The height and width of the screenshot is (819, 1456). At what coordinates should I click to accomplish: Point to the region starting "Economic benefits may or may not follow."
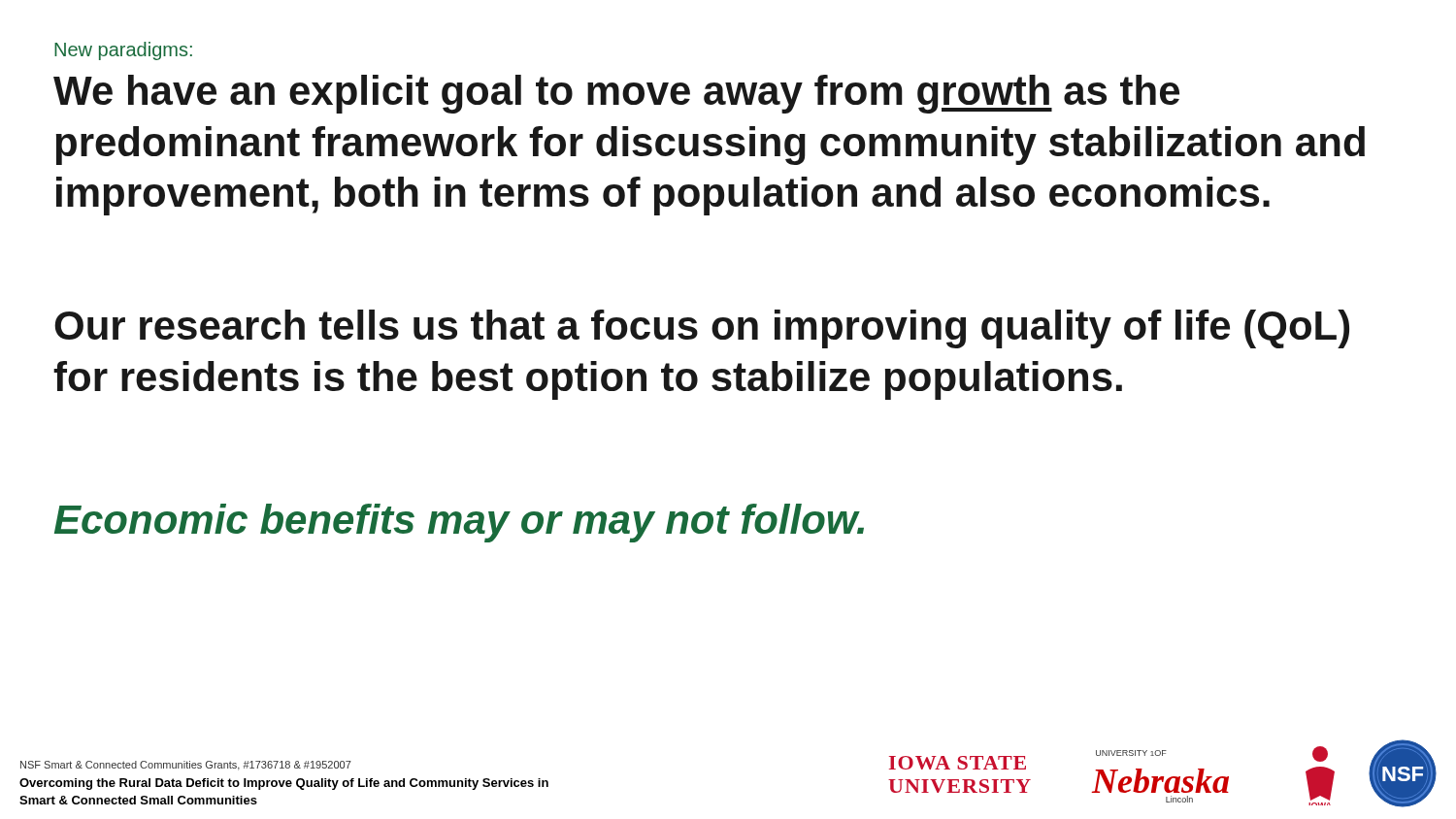pos(460,520)
